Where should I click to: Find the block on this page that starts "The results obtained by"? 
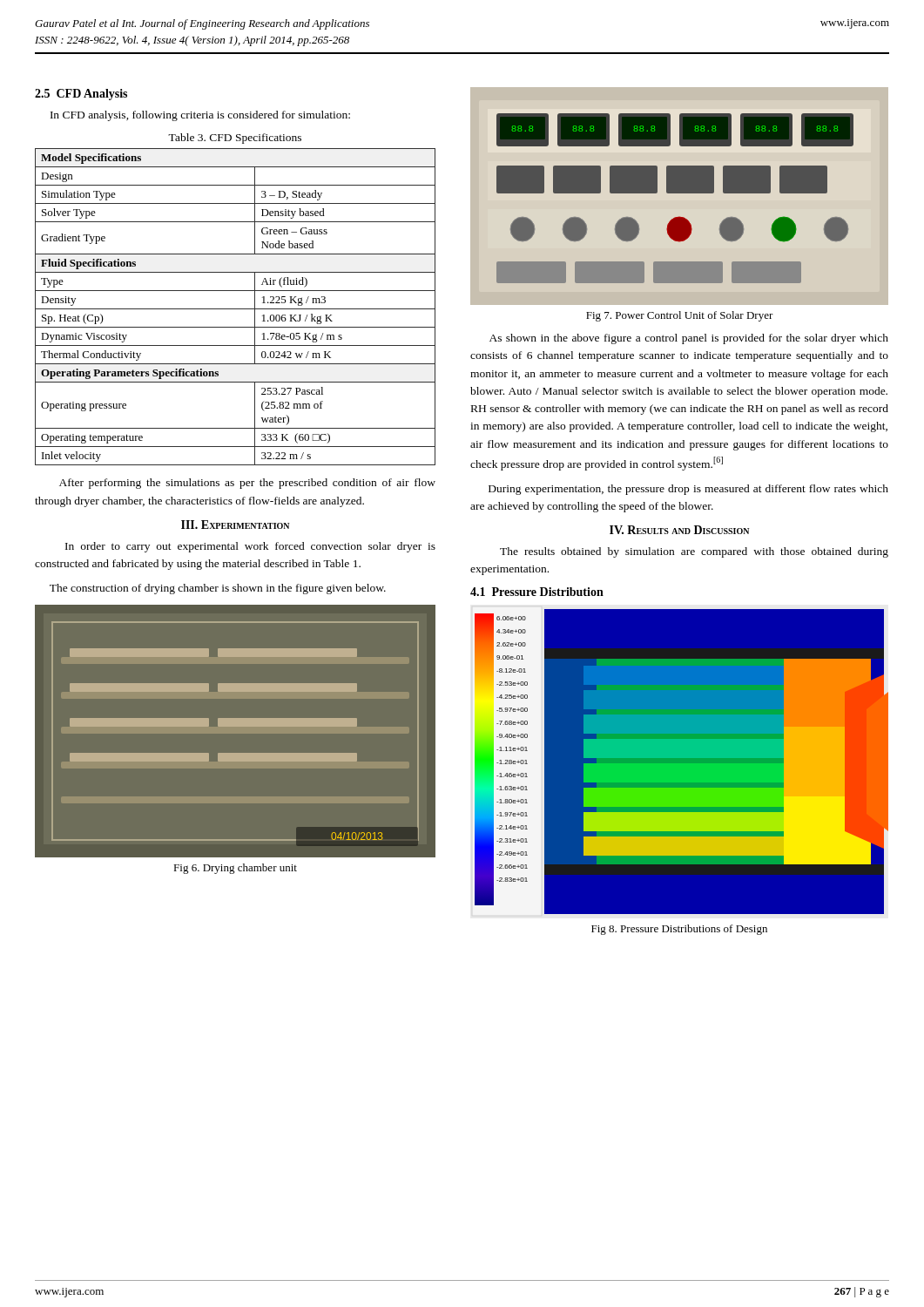679,560
